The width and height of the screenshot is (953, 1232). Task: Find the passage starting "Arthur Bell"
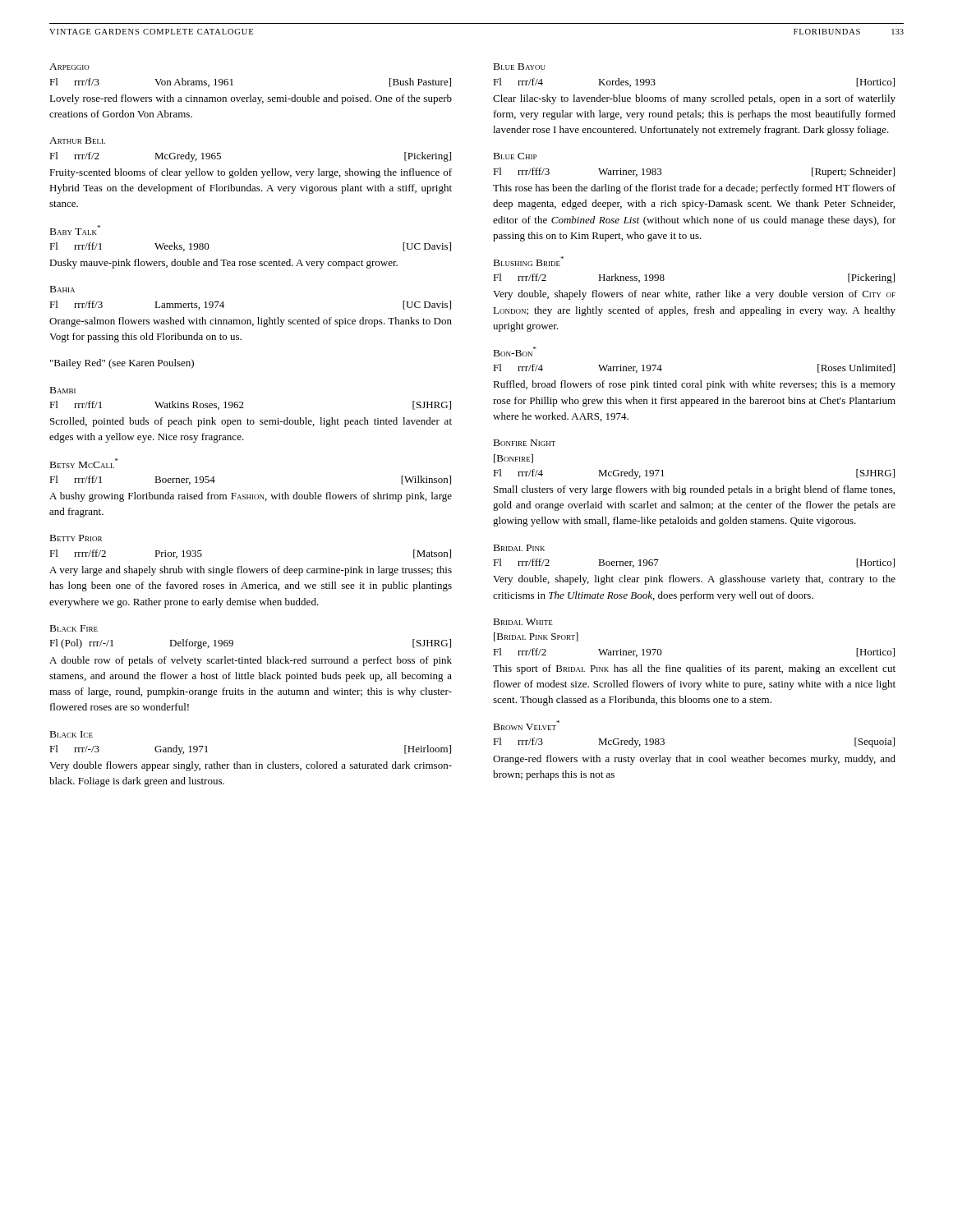(77, 140)
